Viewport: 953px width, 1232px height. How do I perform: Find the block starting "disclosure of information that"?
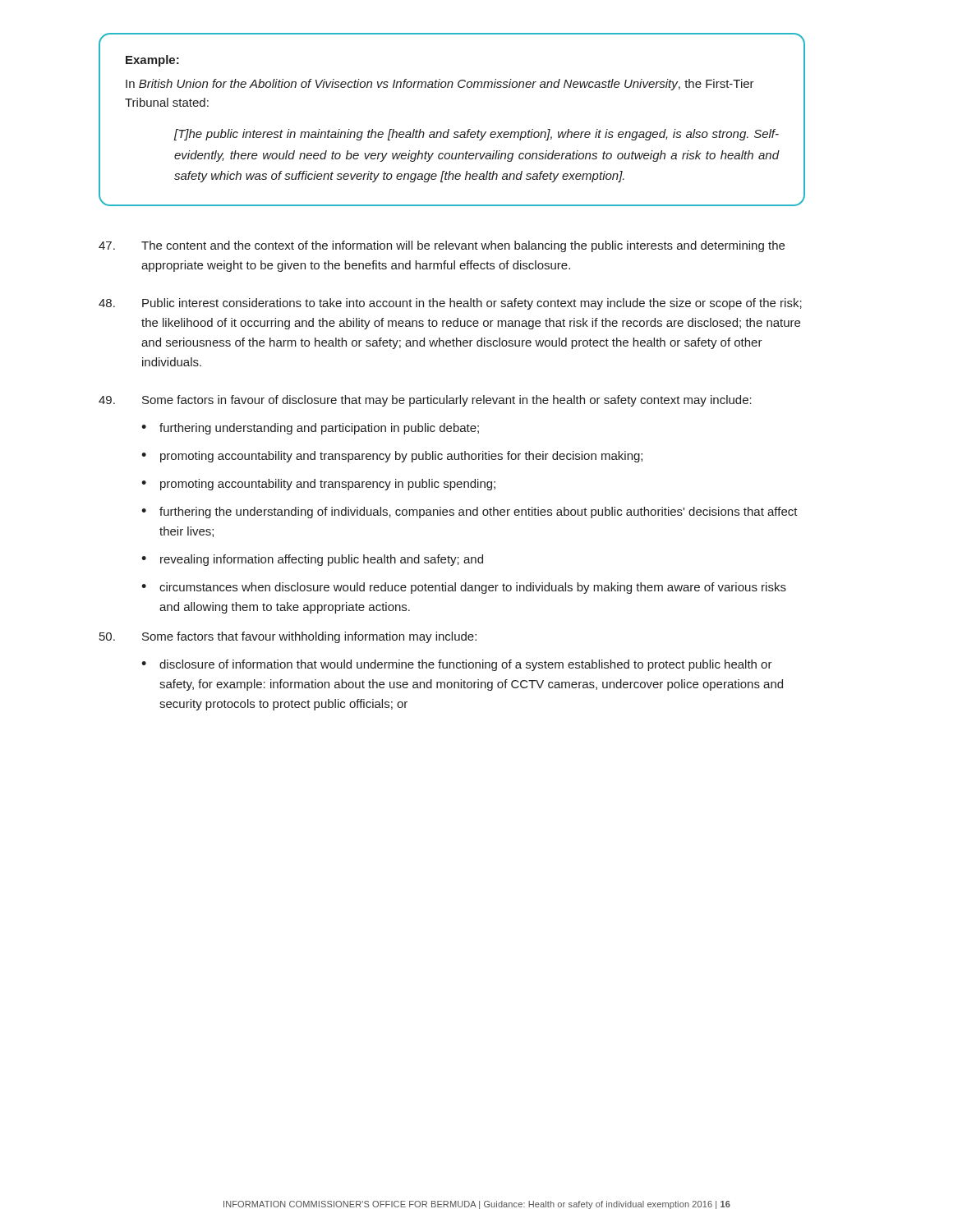[482, 684]
